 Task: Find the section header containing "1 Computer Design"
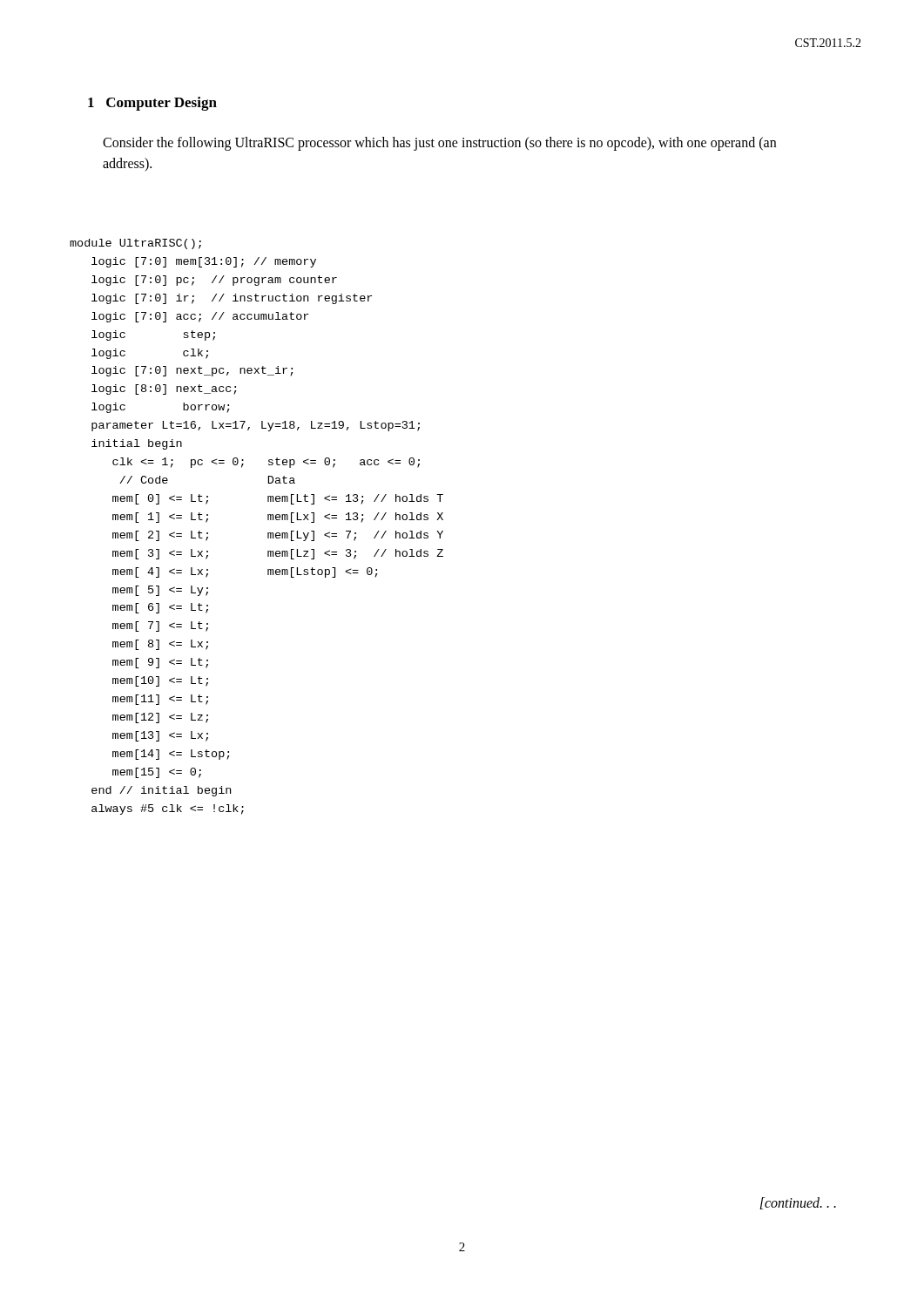(152, 102)
